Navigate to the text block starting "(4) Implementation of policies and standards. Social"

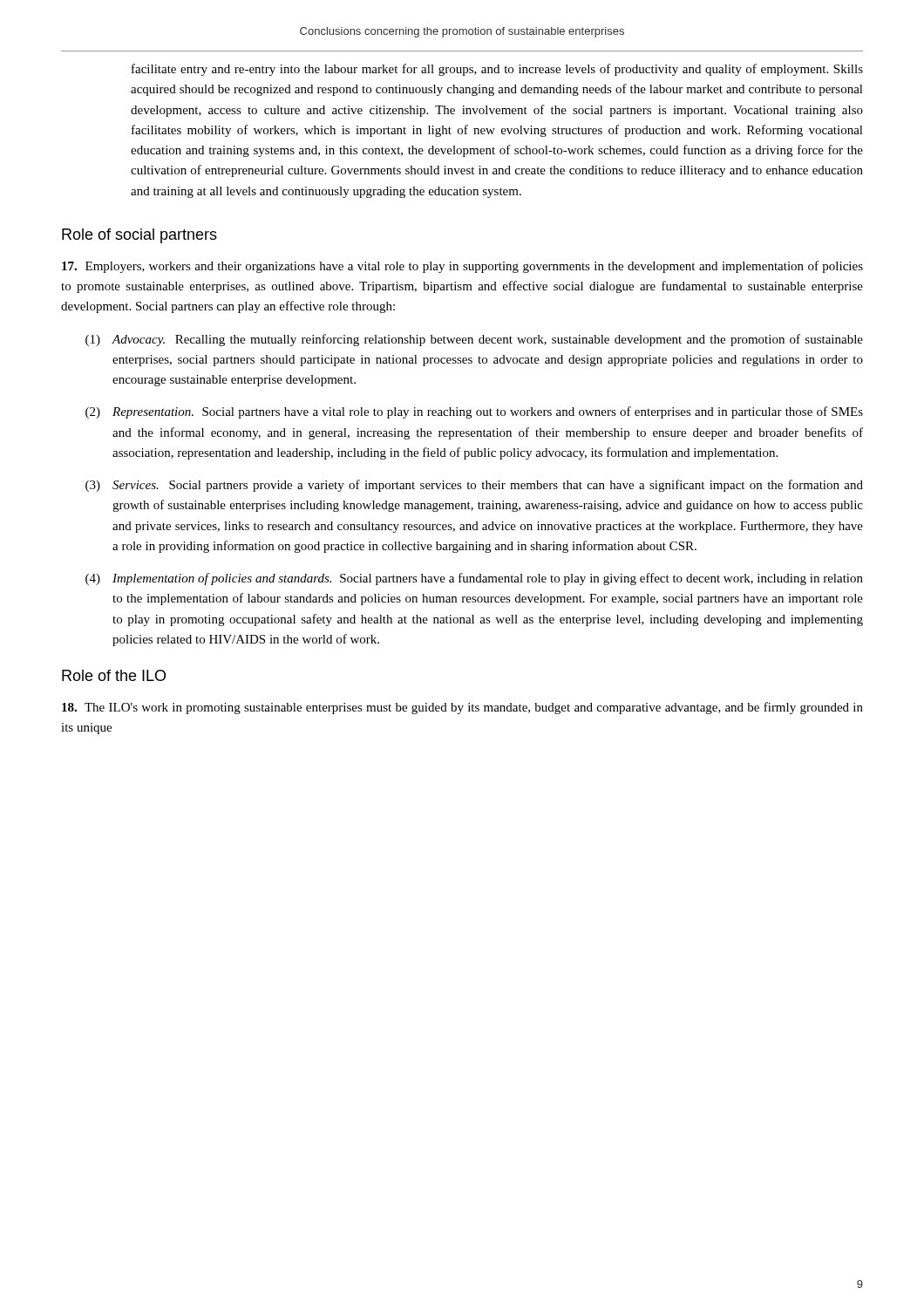coord(462,609)
